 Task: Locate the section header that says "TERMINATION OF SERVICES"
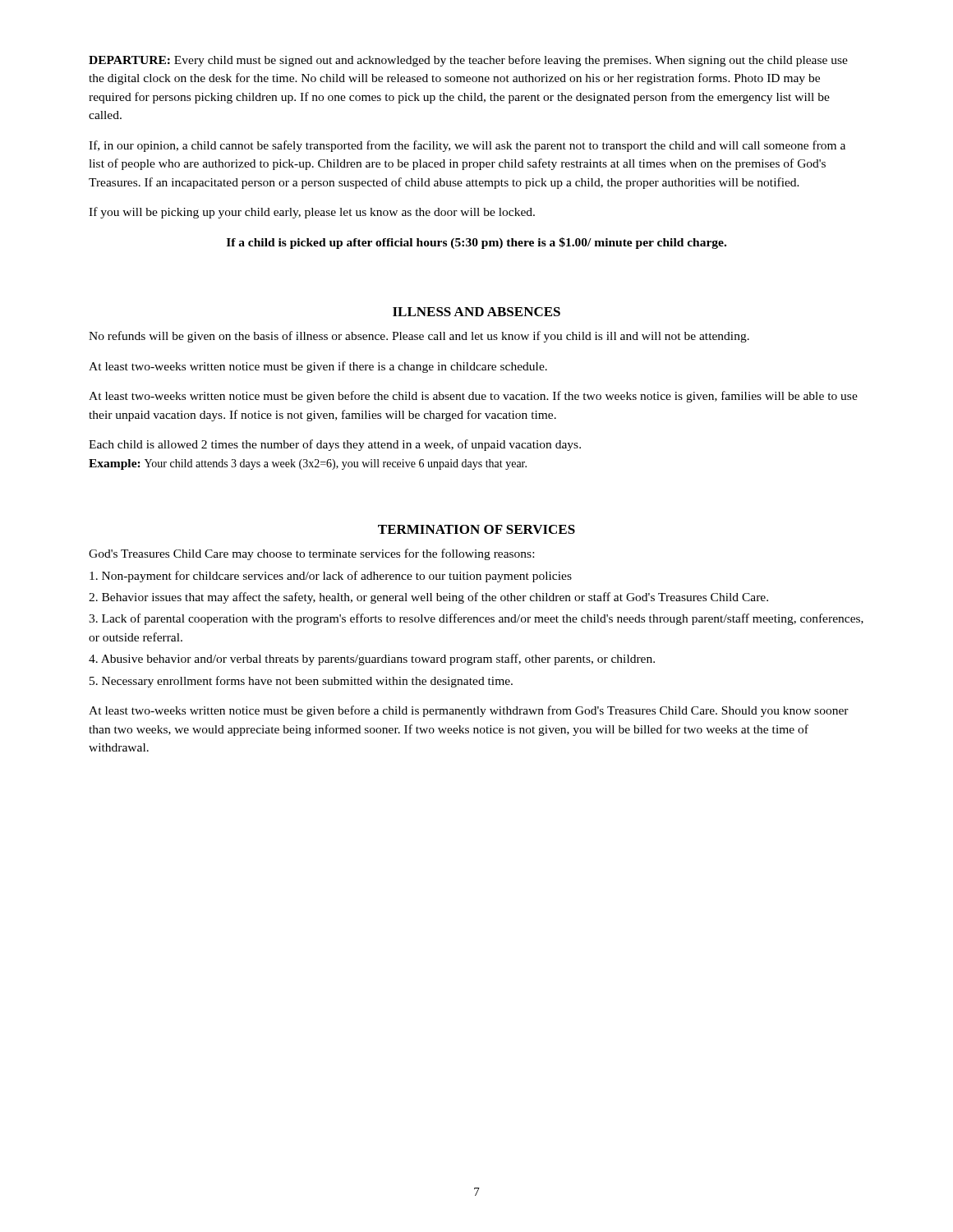coord(476,529)
